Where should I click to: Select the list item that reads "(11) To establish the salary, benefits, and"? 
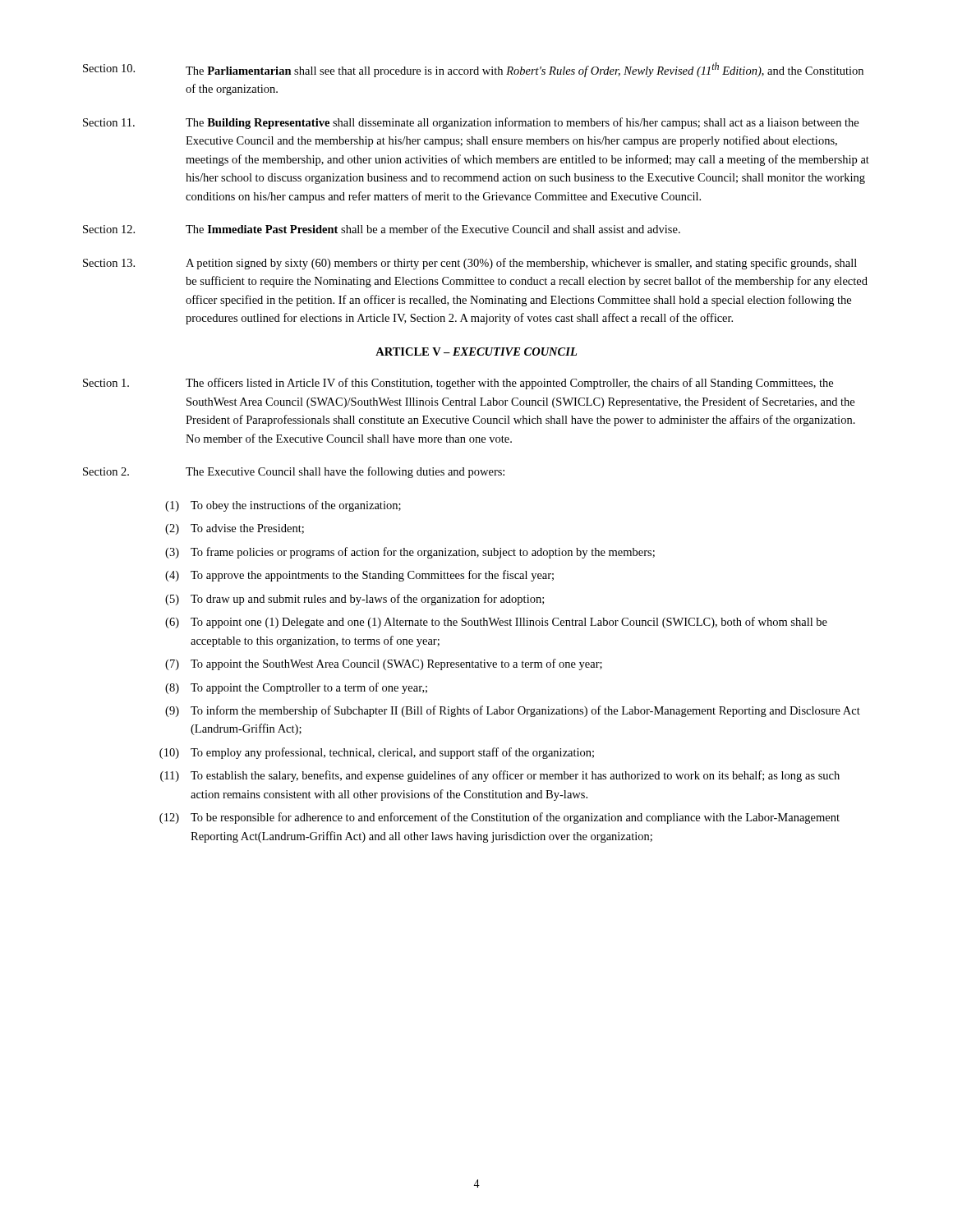(476, 785)
